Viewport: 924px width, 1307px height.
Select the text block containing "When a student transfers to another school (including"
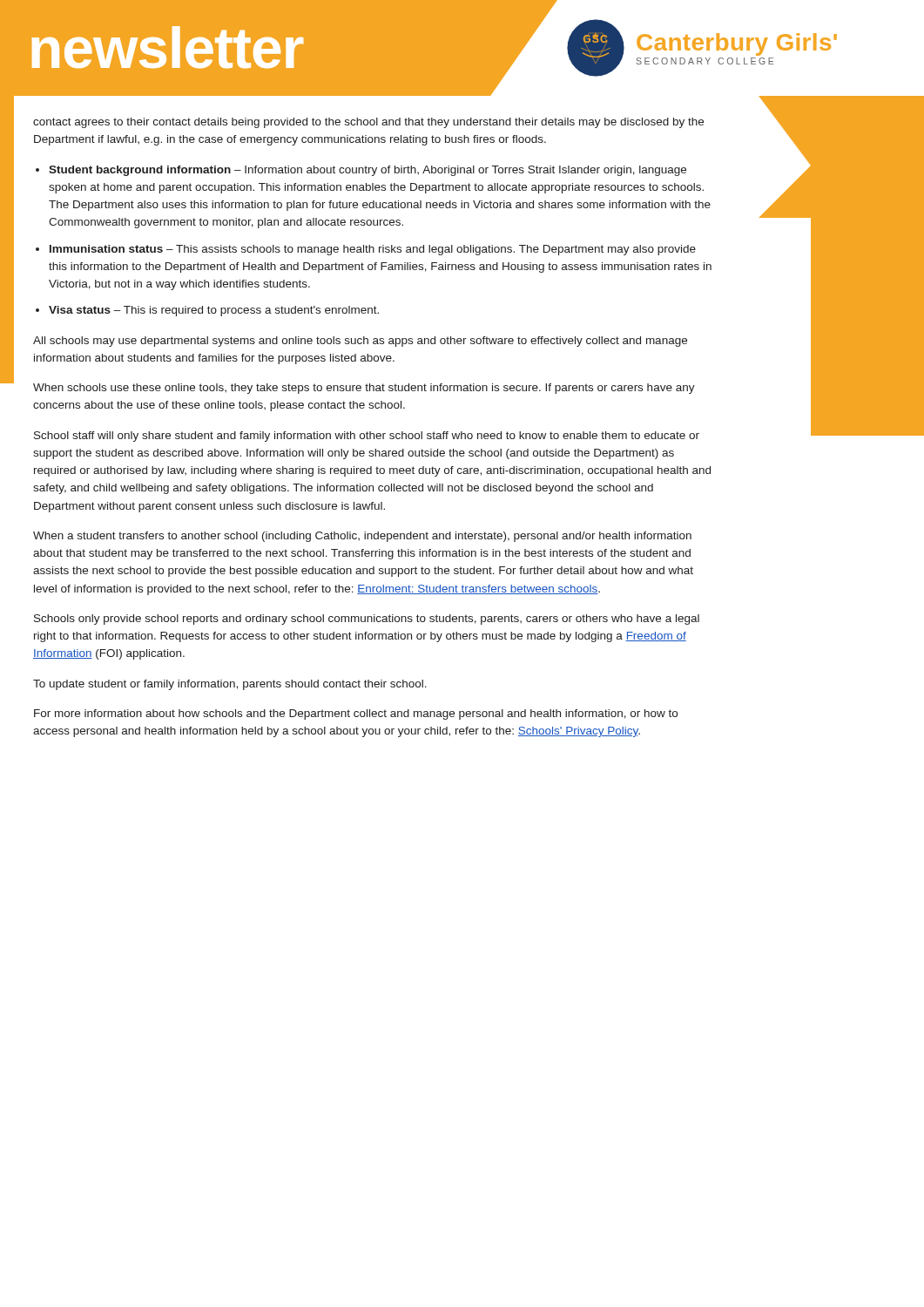(363, 562)
